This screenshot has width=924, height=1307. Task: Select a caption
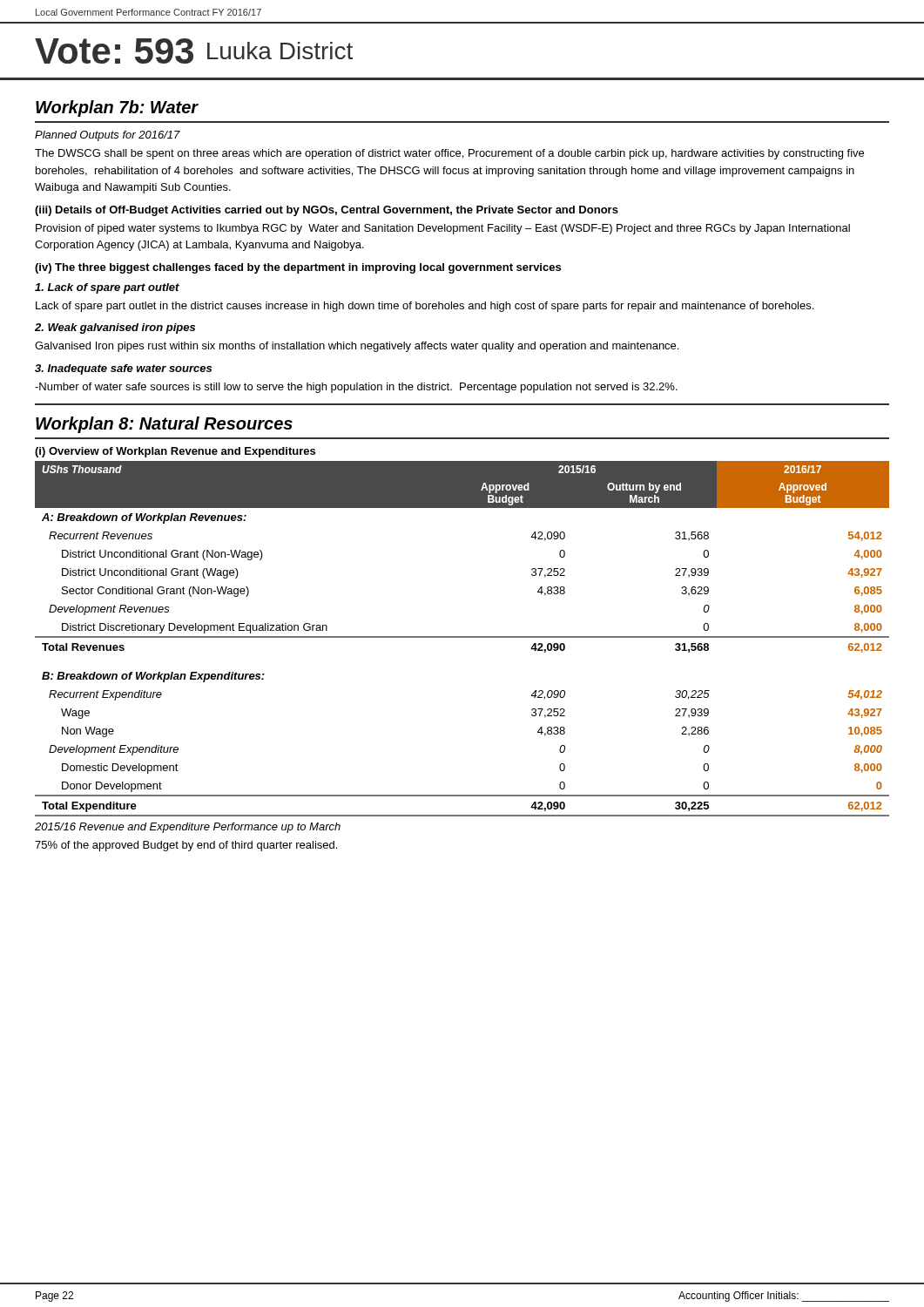tap(188, 826)
